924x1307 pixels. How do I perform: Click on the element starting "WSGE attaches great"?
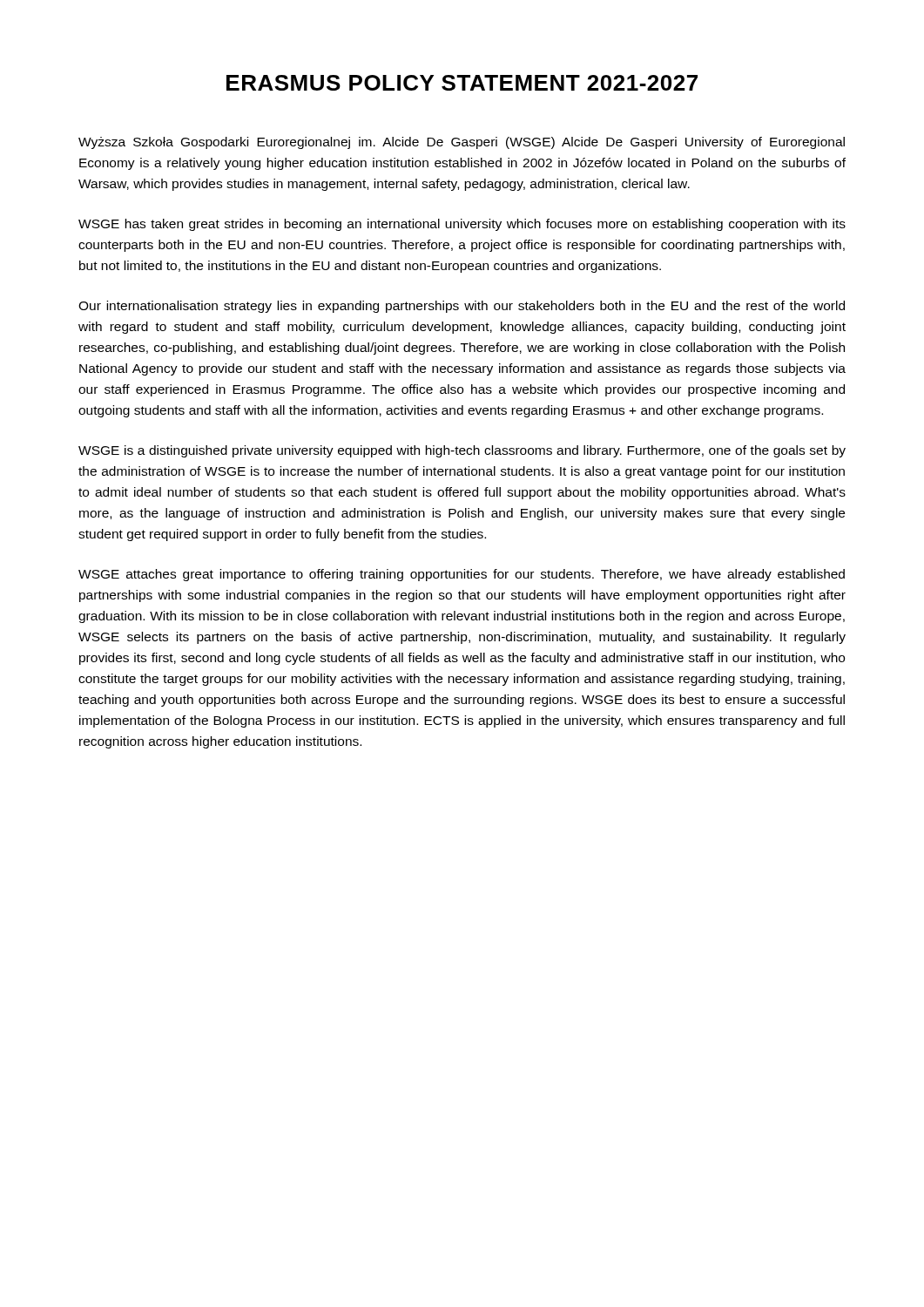click(x=462, y=658)
